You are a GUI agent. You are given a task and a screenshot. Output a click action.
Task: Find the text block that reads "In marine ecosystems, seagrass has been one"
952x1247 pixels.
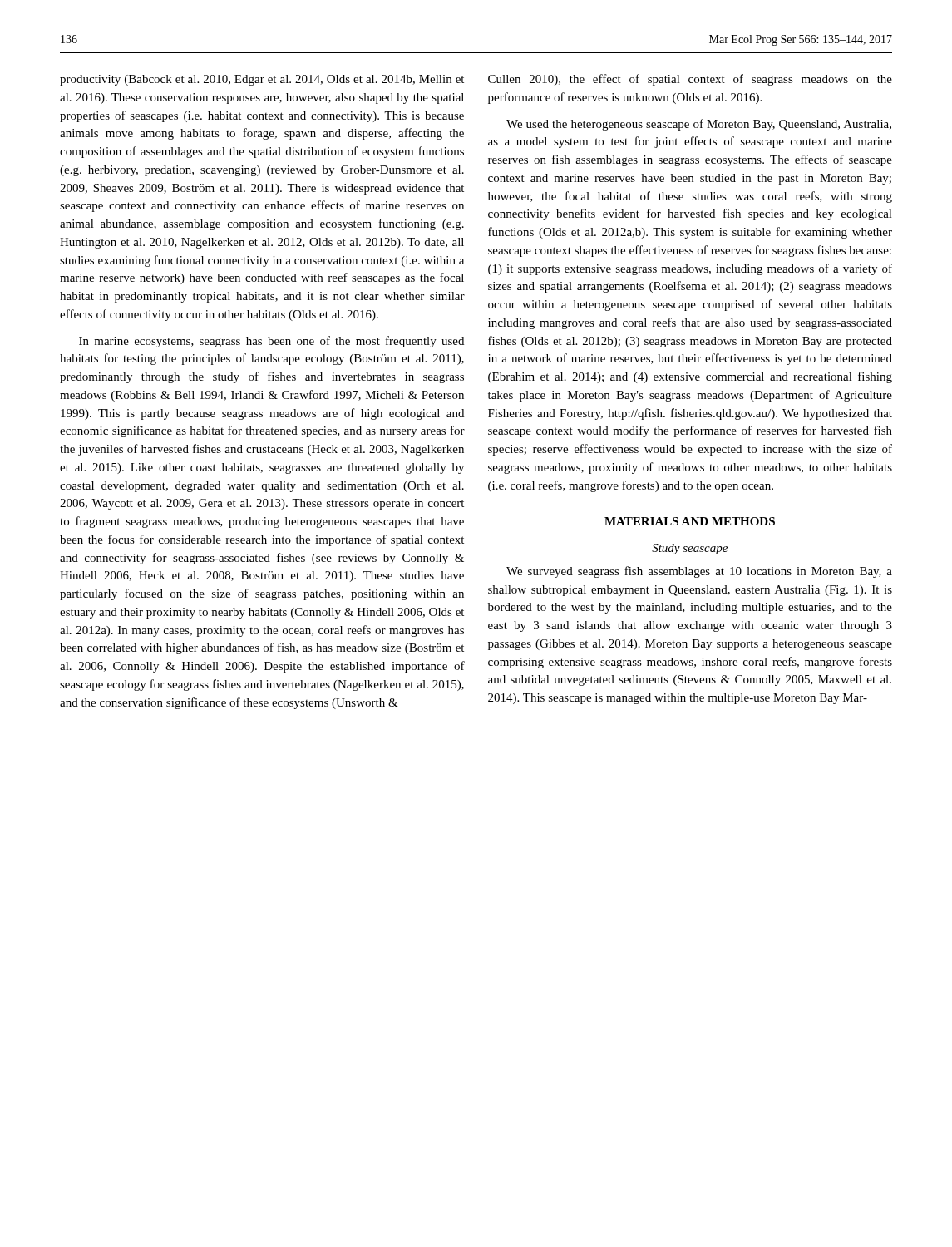(x=262, y=522)
